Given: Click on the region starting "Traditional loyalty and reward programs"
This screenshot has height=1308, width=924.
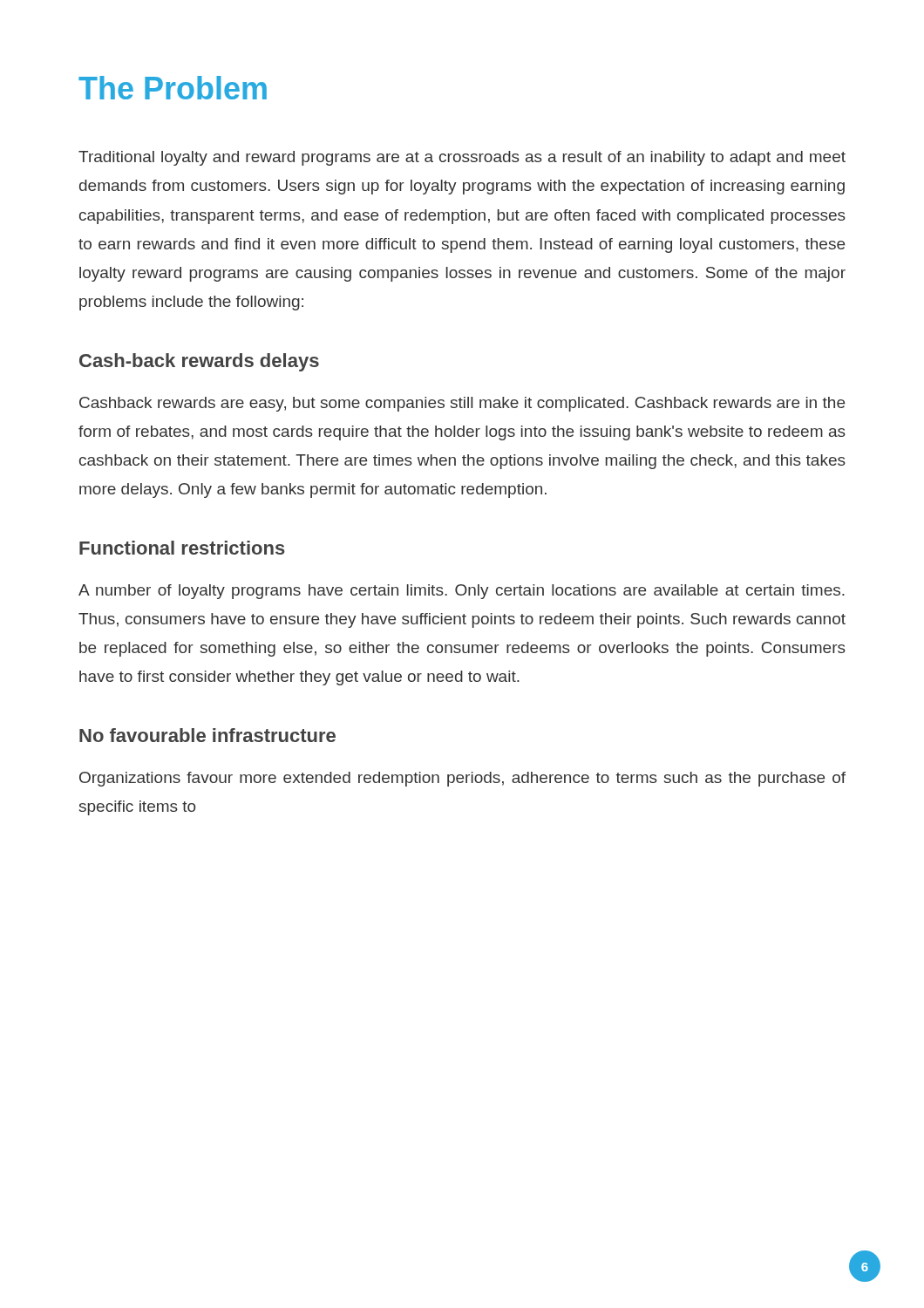Looking at the screenshot, I should 462,229.
